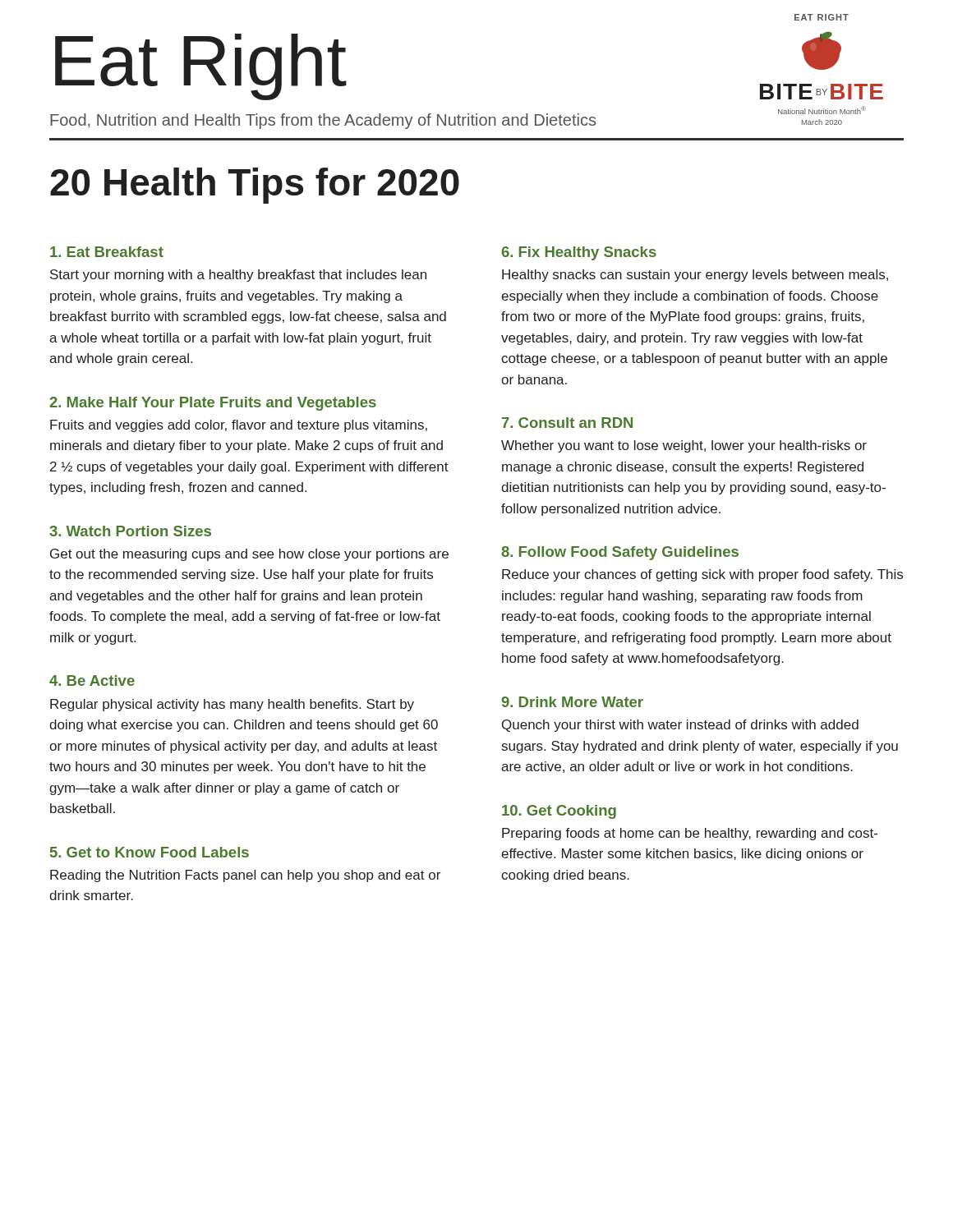Select the element starting "3. Watch Portion Sizes Get out the"
Image resolution: width=953 pixels, height=1232 pixels.
(x=251, y=585)
